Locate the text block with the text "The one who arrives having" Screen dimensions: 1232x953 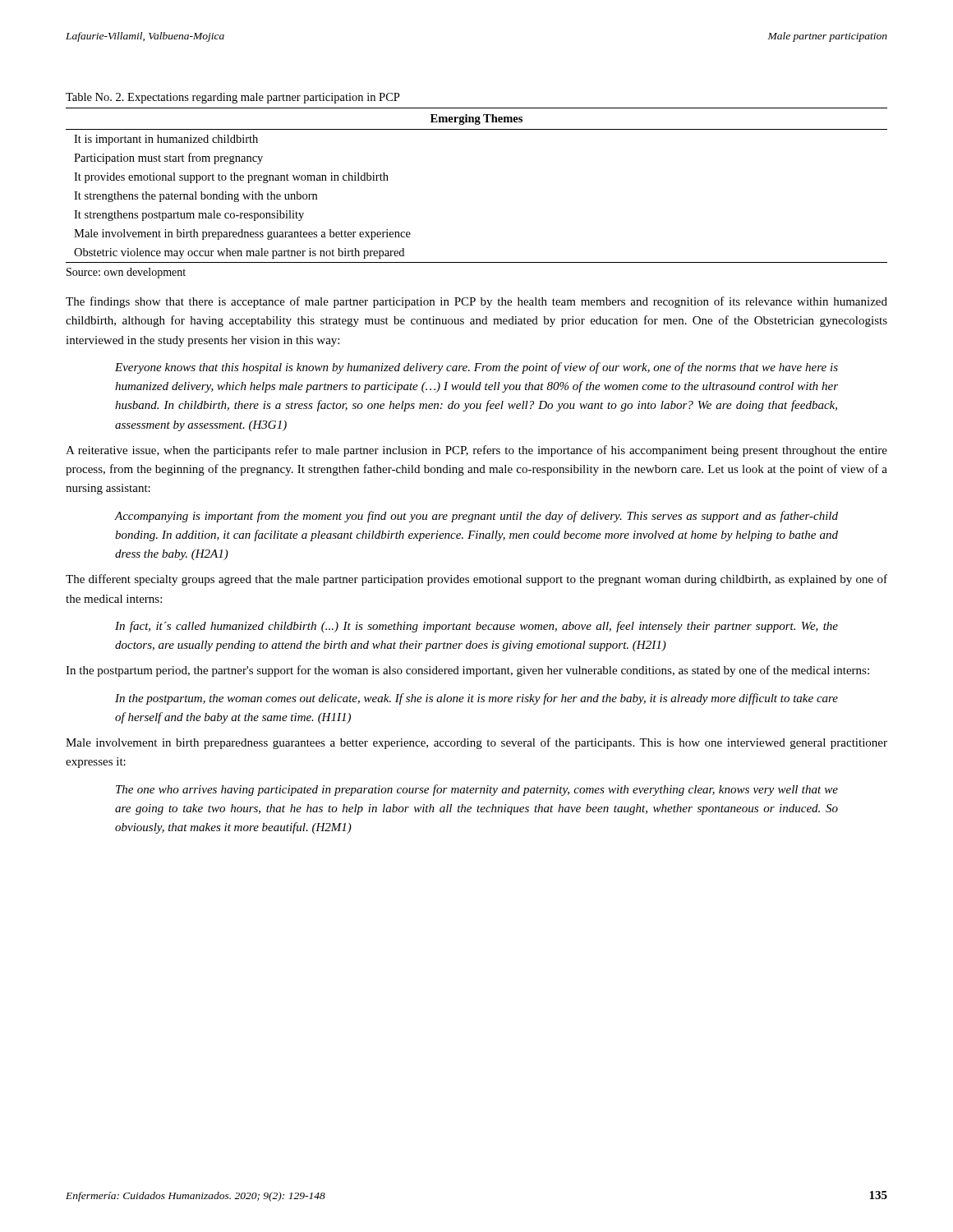point(476,808)
